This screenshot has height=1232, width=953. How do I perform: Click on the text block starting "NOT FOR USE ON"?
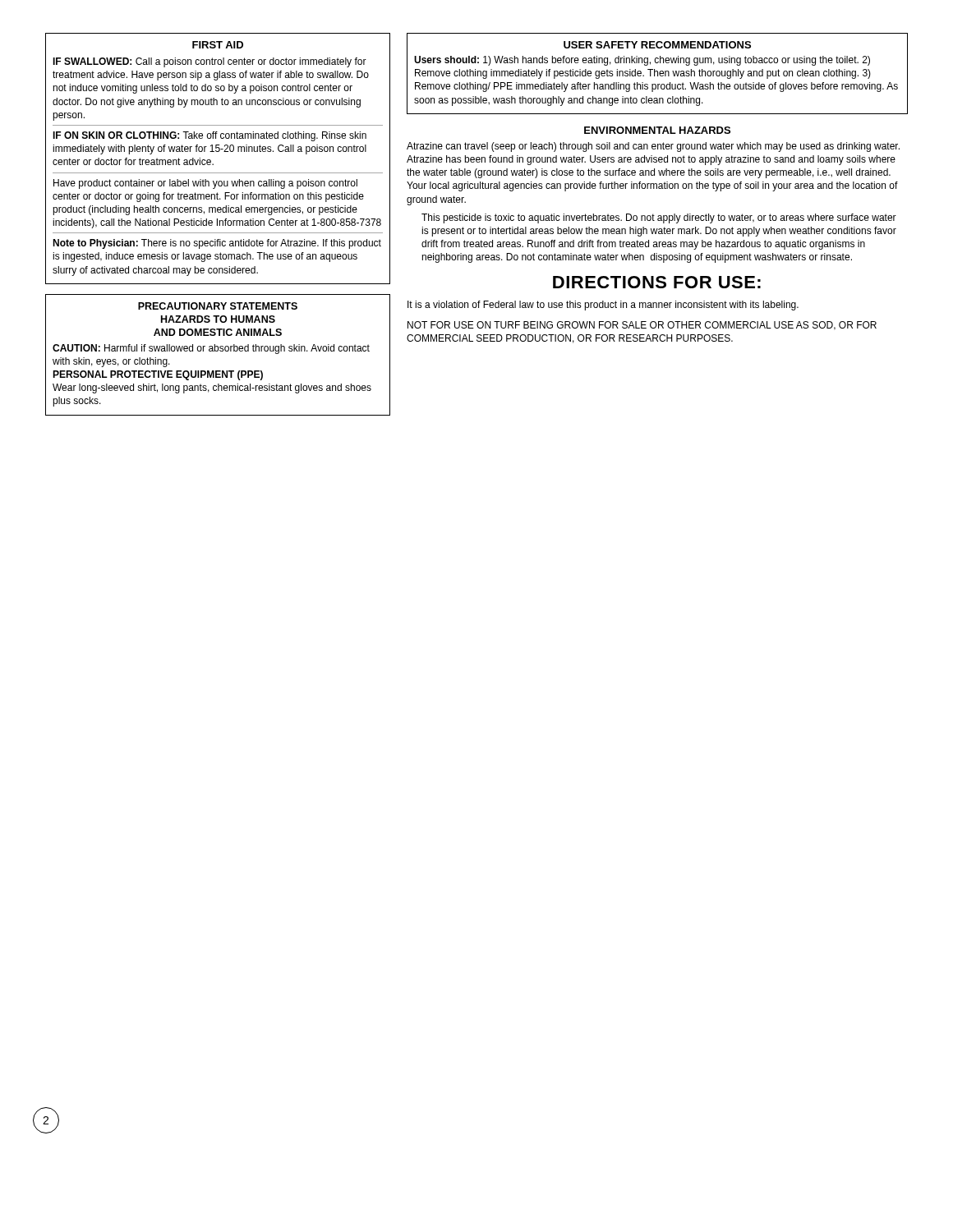[657, 332]
